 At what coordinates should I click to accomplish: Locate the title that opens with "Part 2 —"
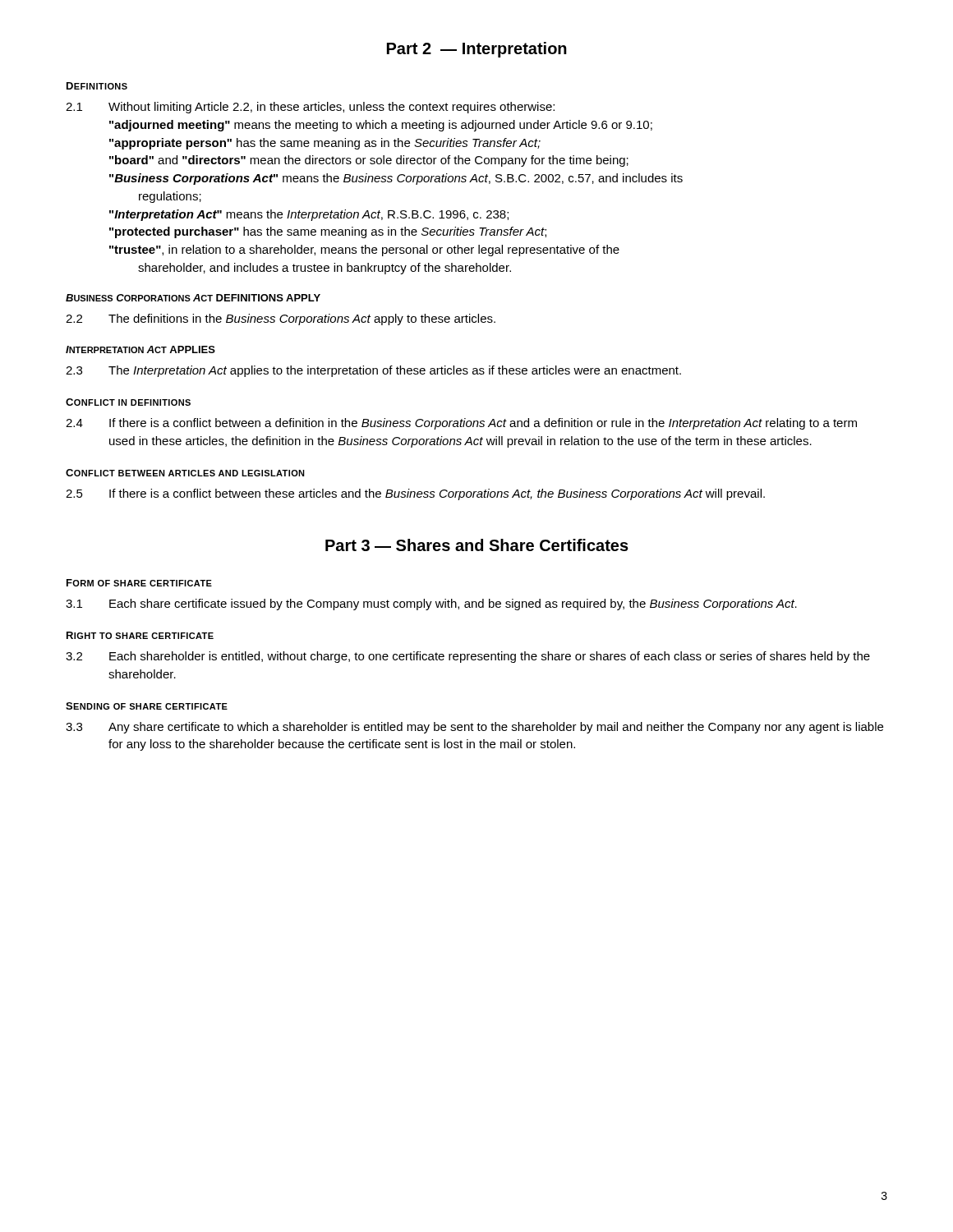[x=476, y=48]
